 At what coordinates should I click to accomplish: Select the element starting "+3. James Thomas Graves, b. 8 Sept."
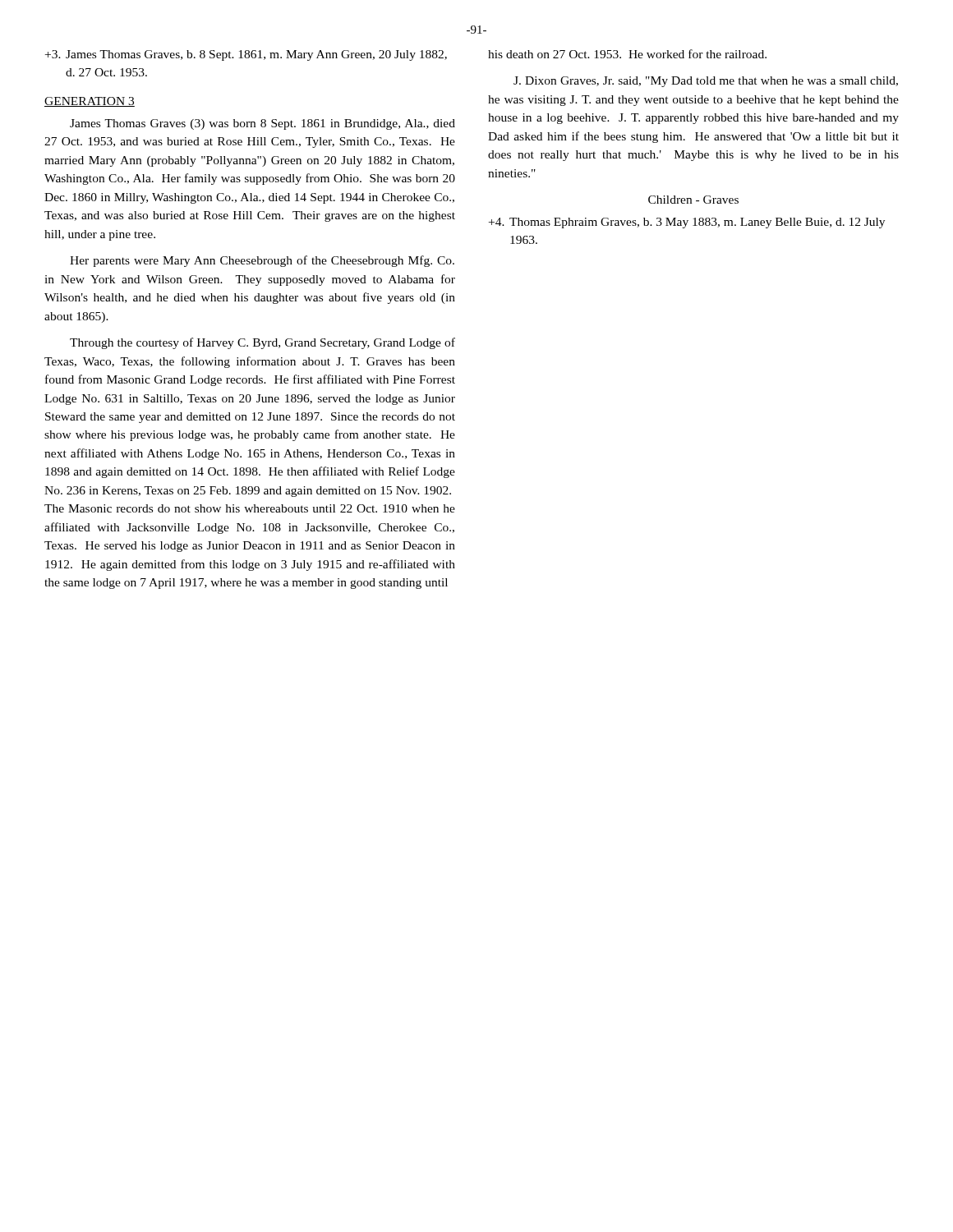click(x=250, y=64)
